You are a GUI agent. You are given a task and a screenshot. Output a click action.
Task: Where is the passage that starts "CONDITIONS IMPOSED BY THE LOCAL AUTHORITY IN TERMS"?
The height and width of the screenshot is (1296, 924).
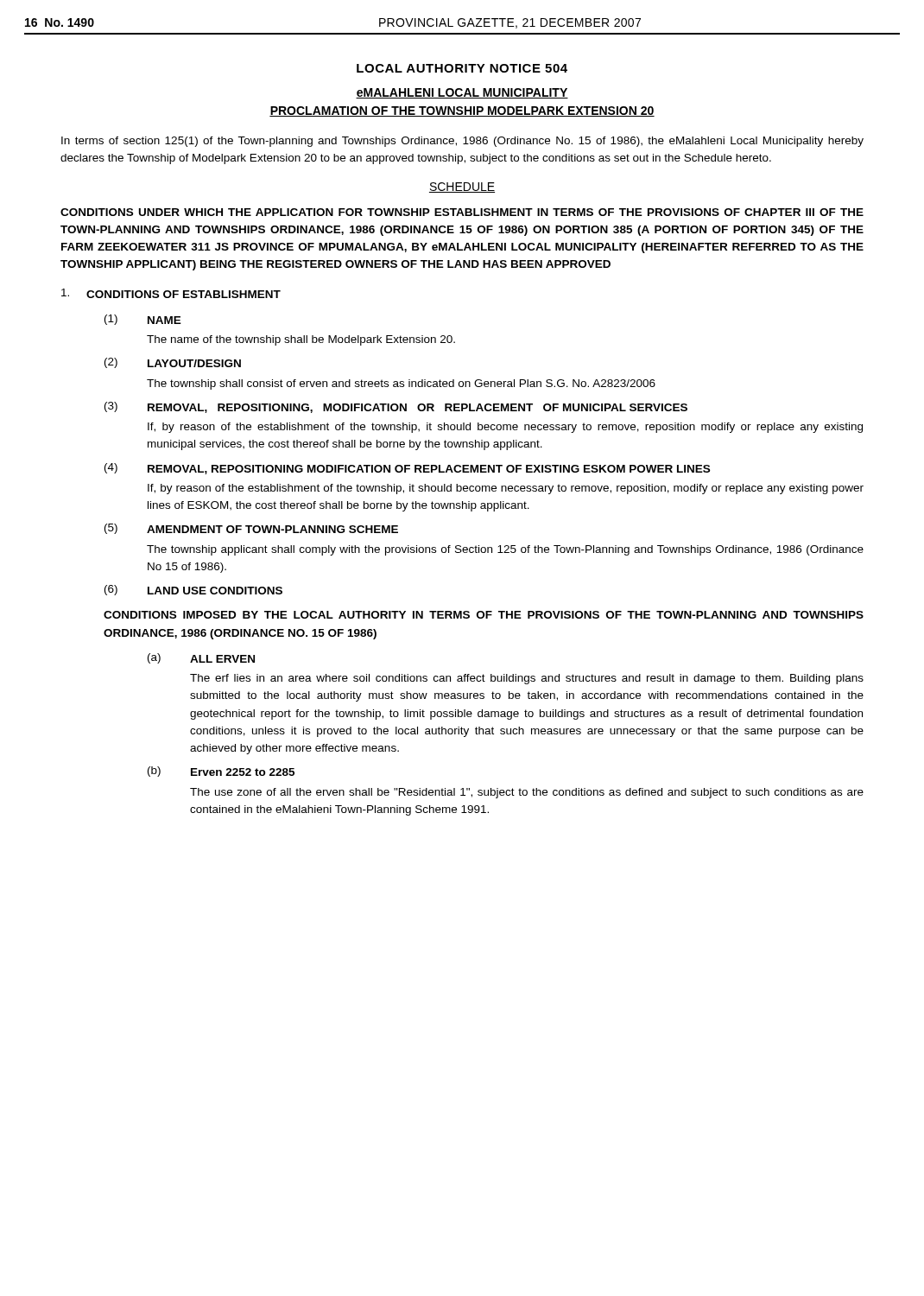click(484, 624)
